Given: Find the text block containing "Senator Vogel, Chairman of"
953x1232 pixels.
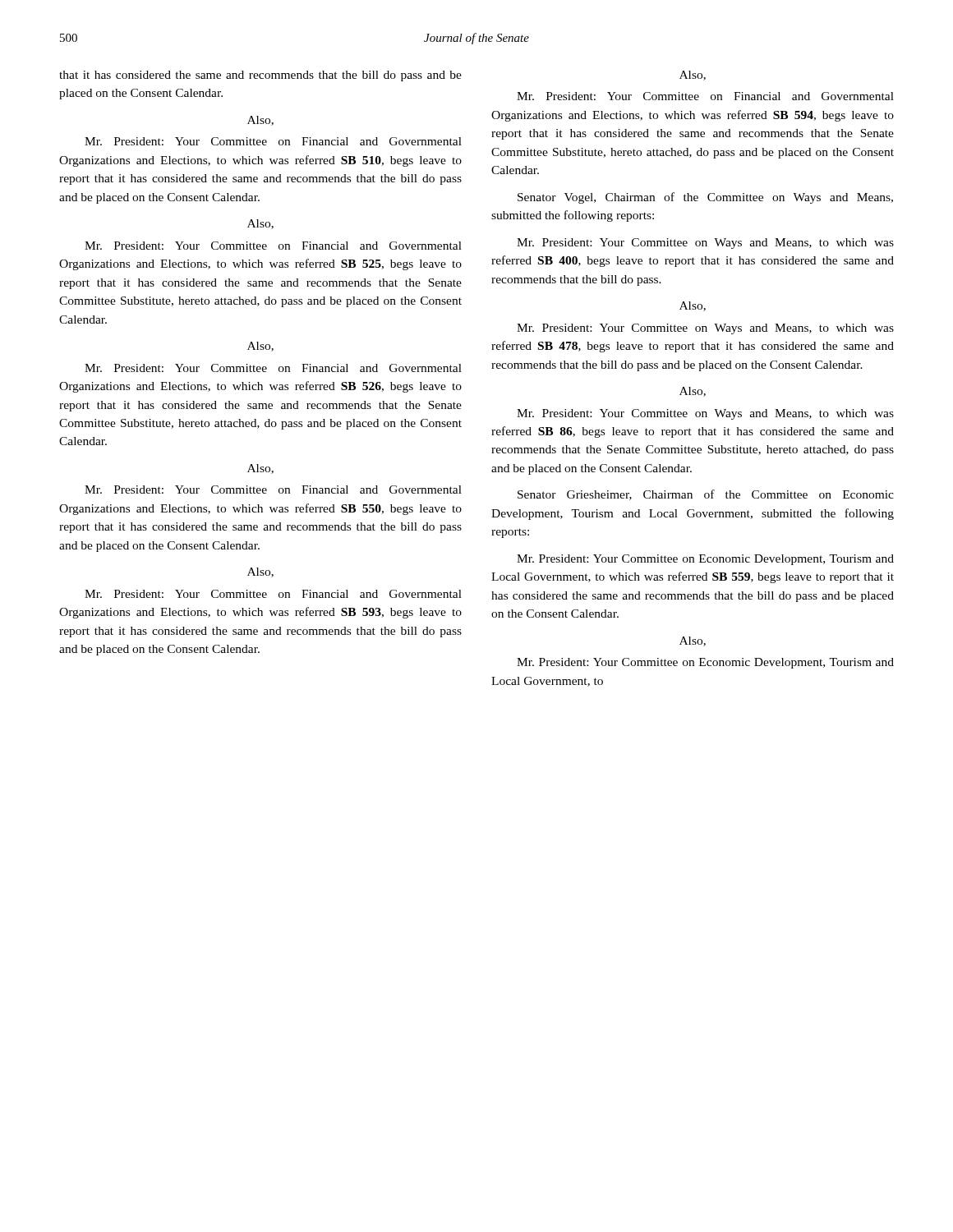Looking at the screenshot, I should click(x=693, y=206).
